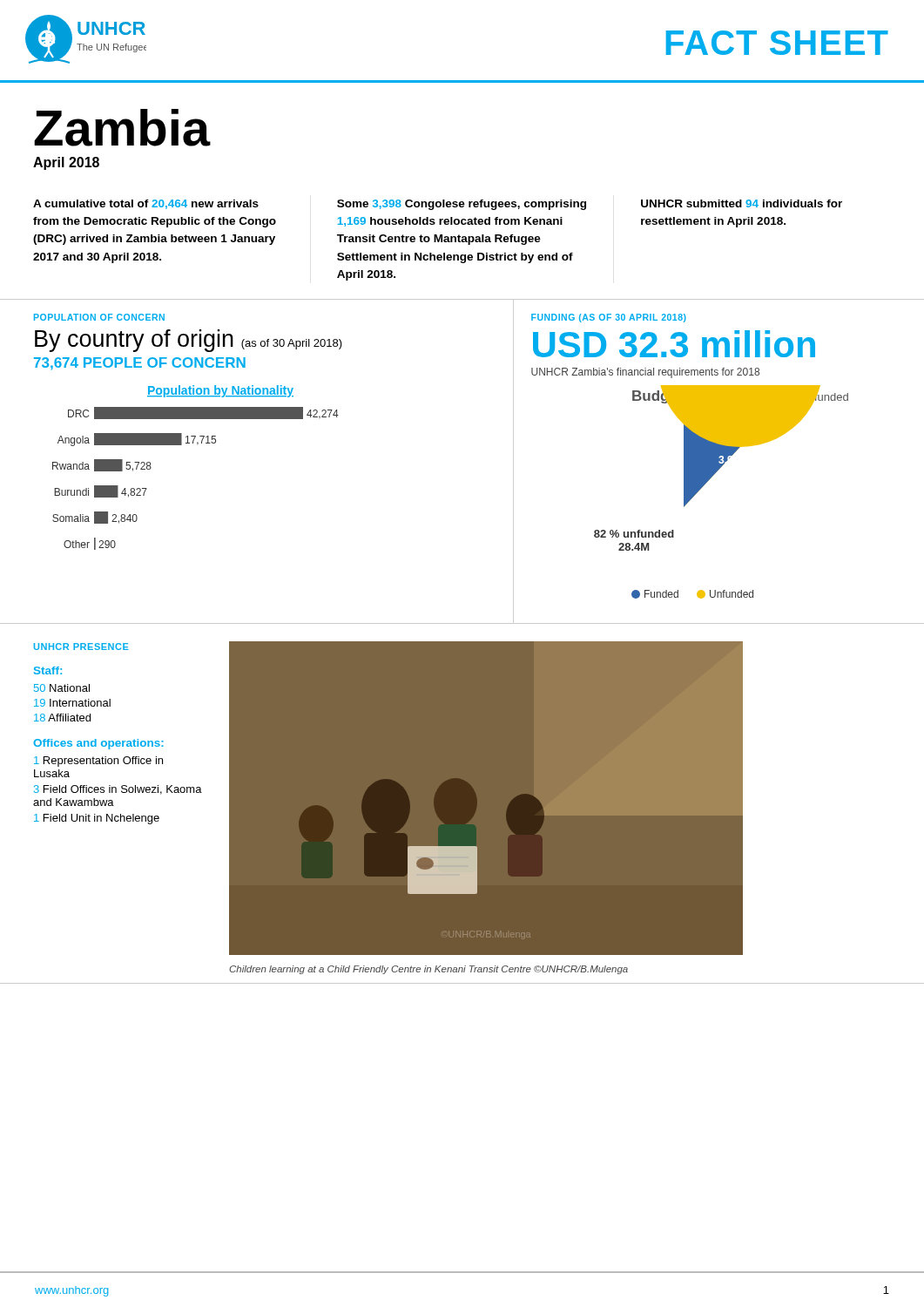
Task: Find the text that says "April 2018"
Action: tap(66, 162)
